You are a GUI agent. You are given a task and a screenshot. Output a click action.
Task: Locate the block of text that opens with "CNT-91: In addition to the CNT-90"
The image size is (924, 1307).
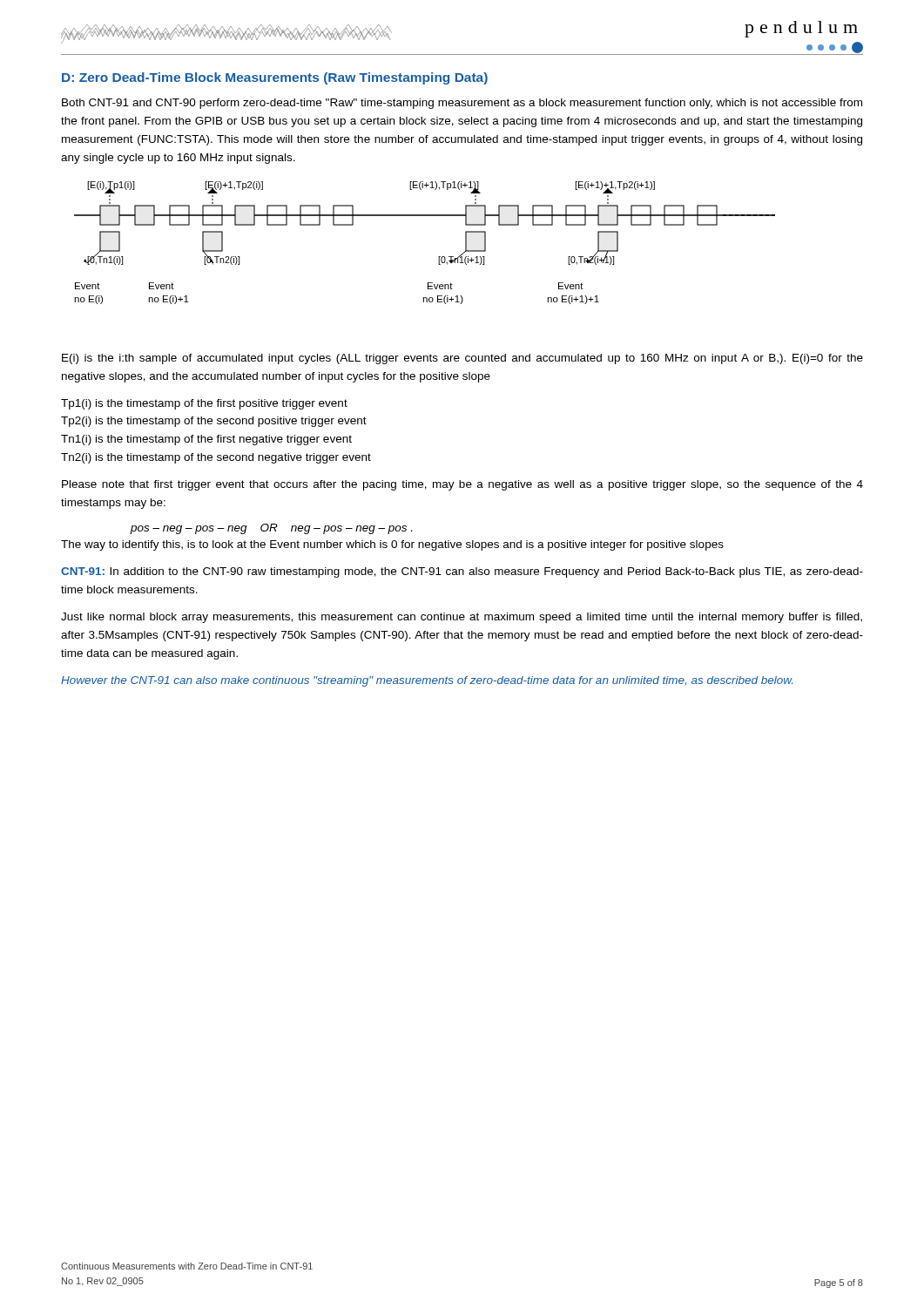pos(462,580)
